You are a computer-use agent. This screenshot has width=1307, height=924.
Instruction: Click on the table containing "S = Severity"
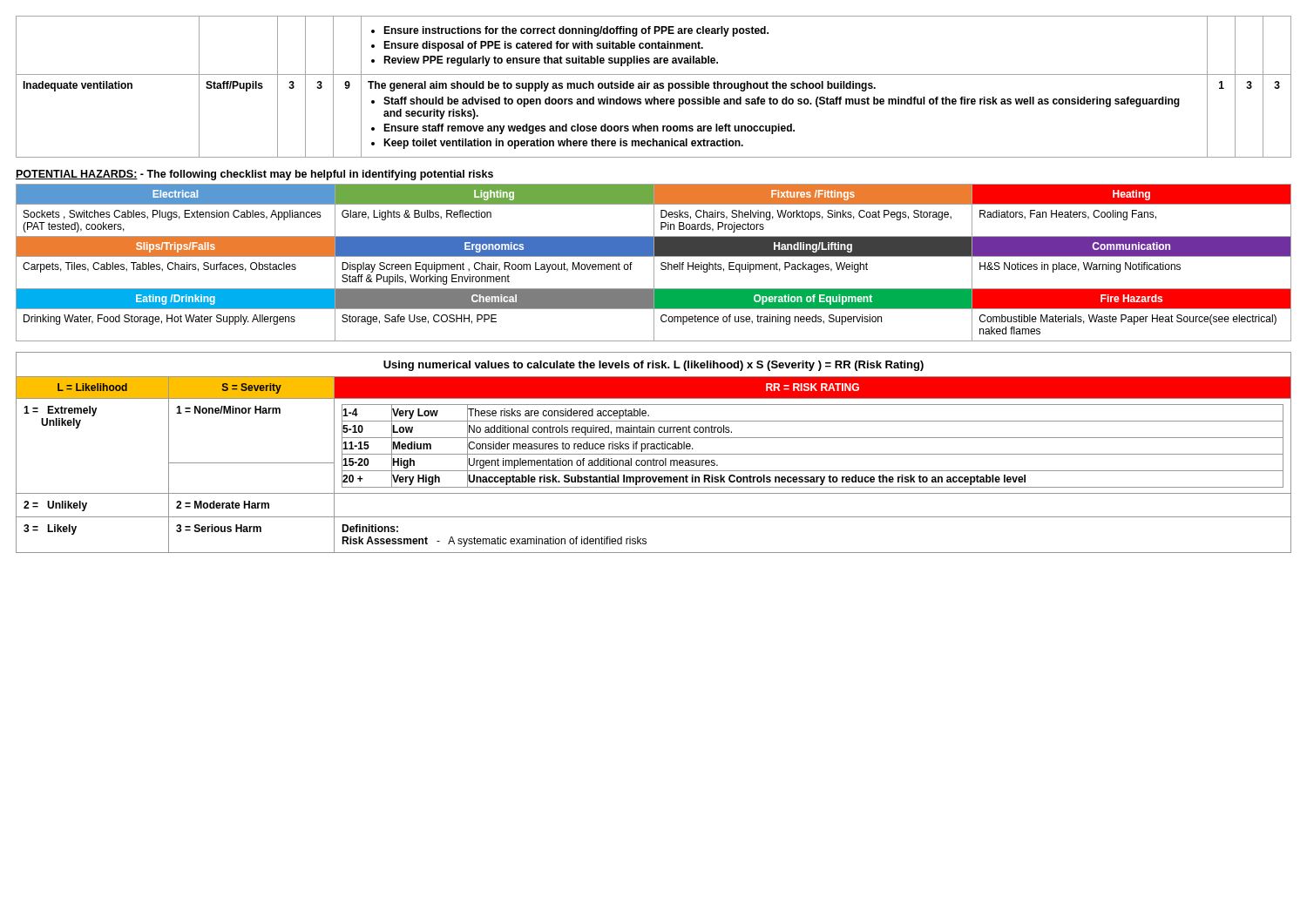tap(654, 452)
